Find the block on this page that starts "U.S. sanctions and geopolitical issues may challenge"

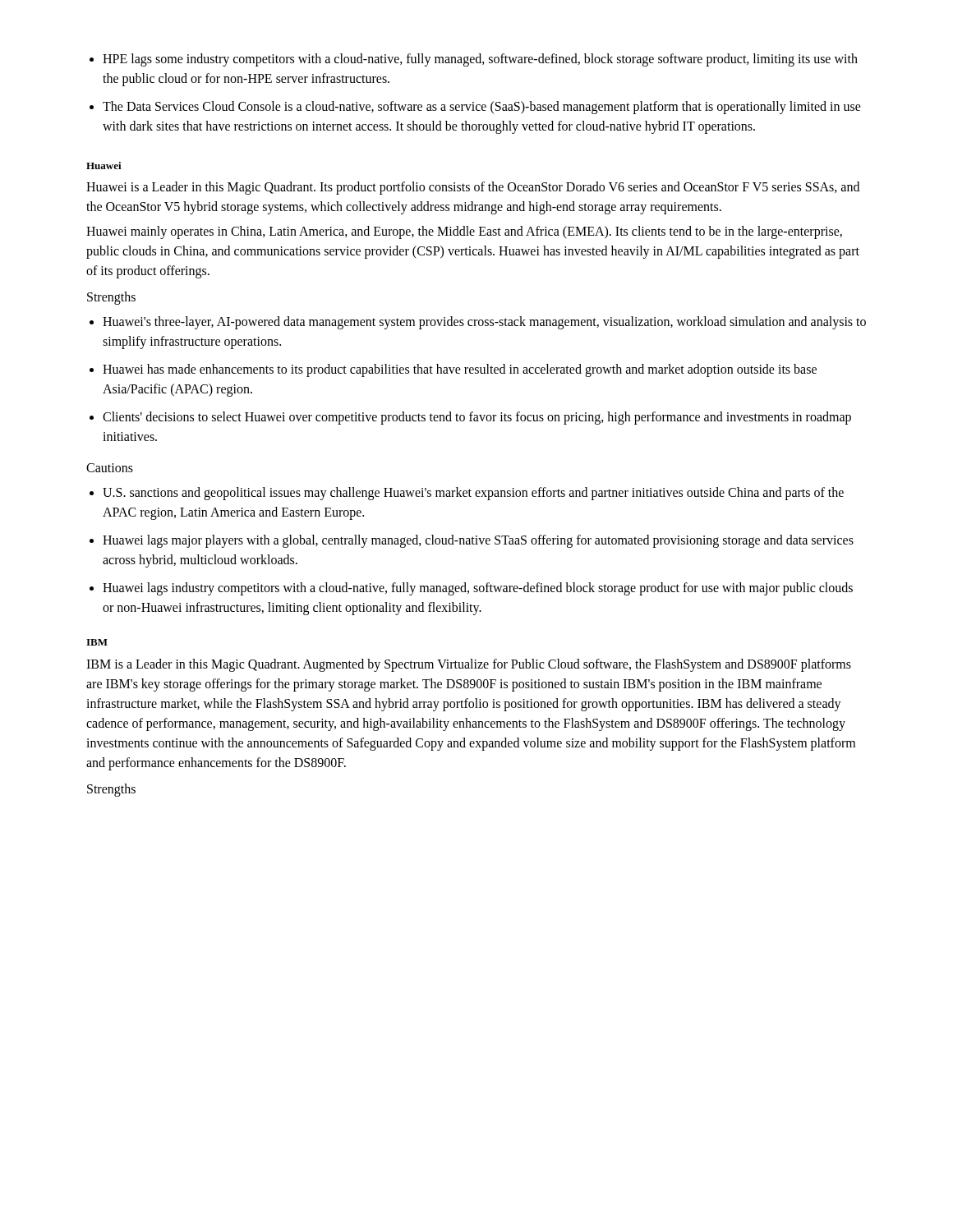(485, 550)
